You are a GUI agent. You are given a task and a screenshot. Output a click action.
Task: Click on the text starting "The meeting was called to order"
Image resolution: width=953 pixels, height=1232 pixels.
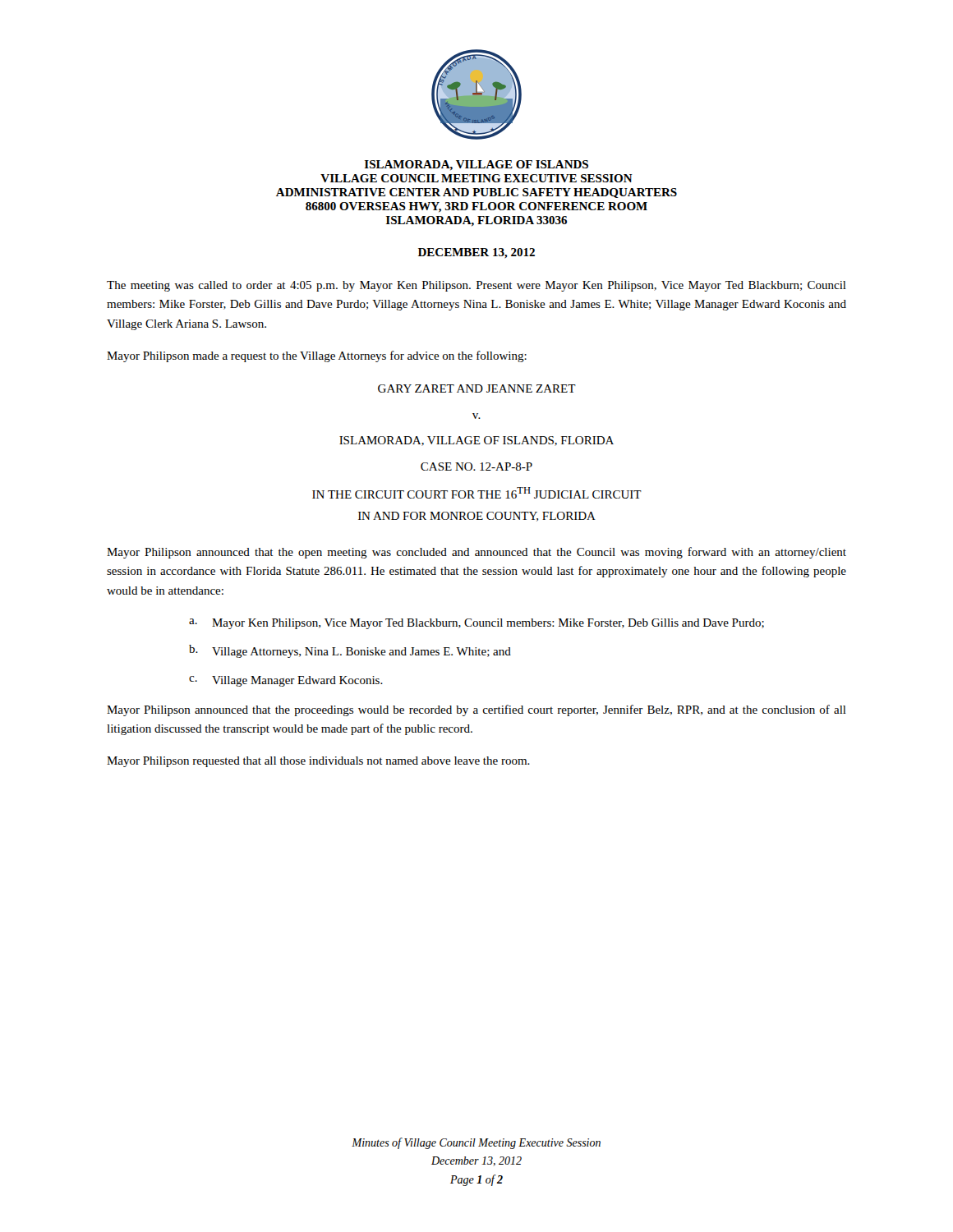click(x=476, y=304)
